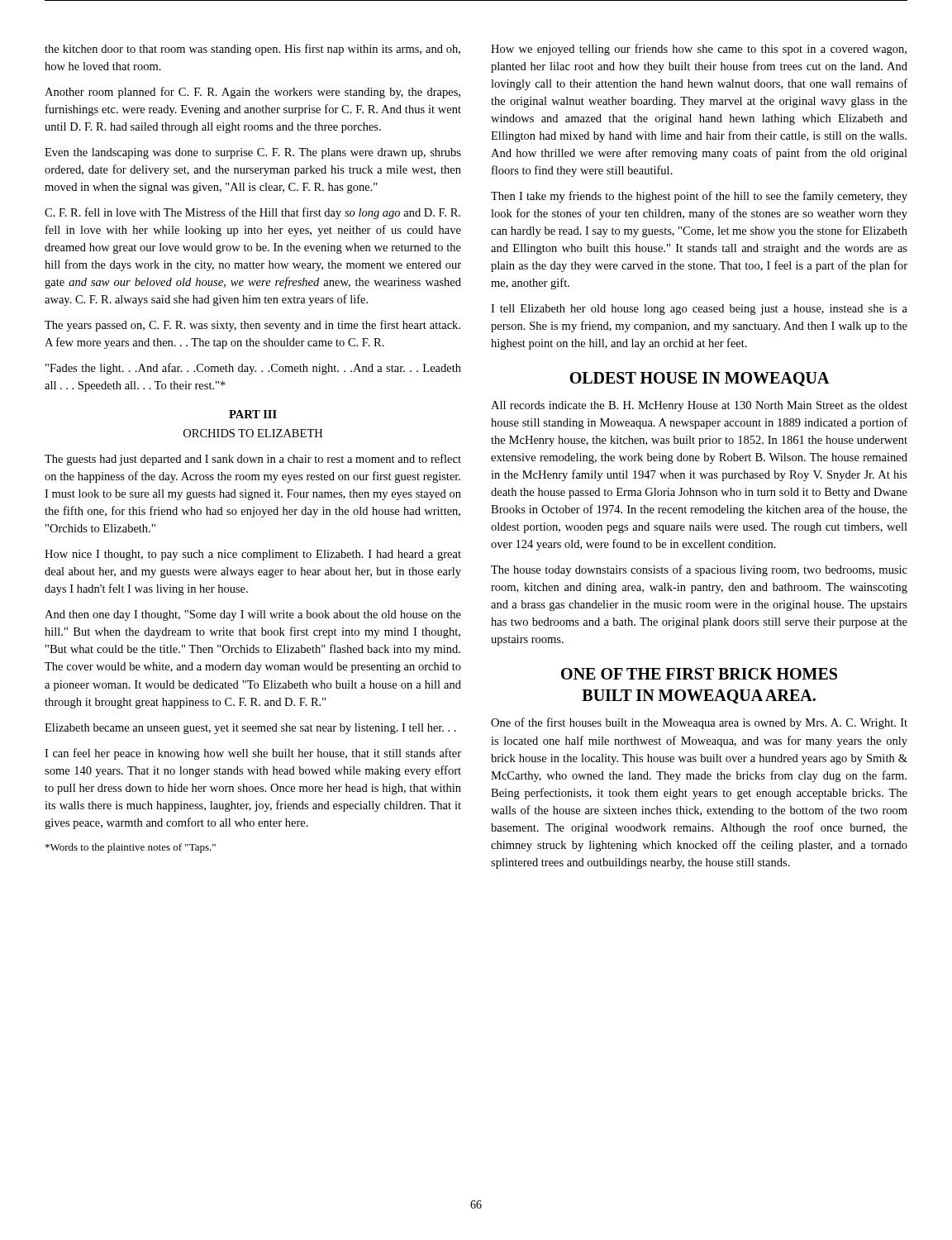Point to the region starting "All records indicate"
Viewport: 952px width, 1240px height.
point(699,523)
